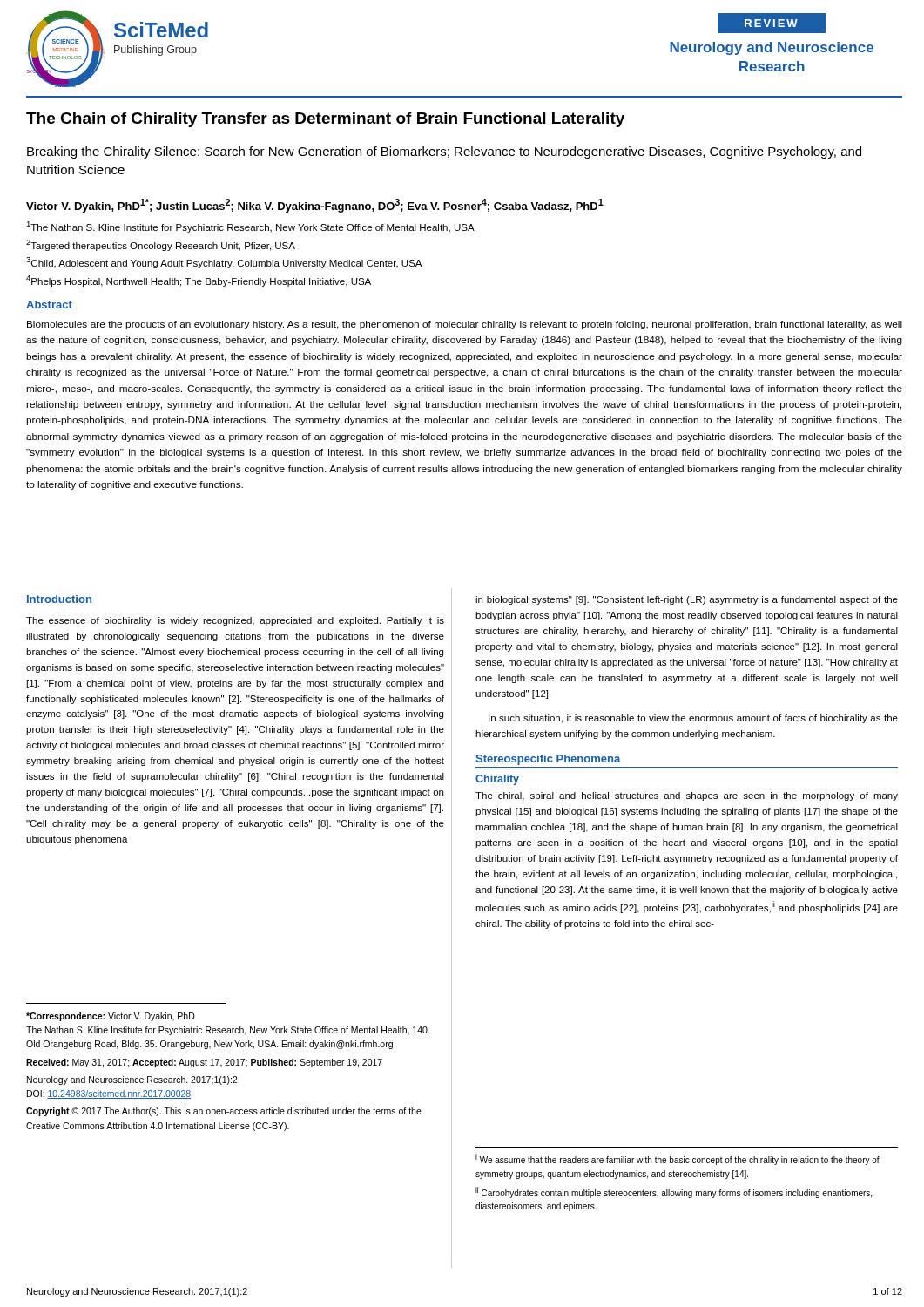Click the passage that begins "1The Nathan S."

pos(250,253)
